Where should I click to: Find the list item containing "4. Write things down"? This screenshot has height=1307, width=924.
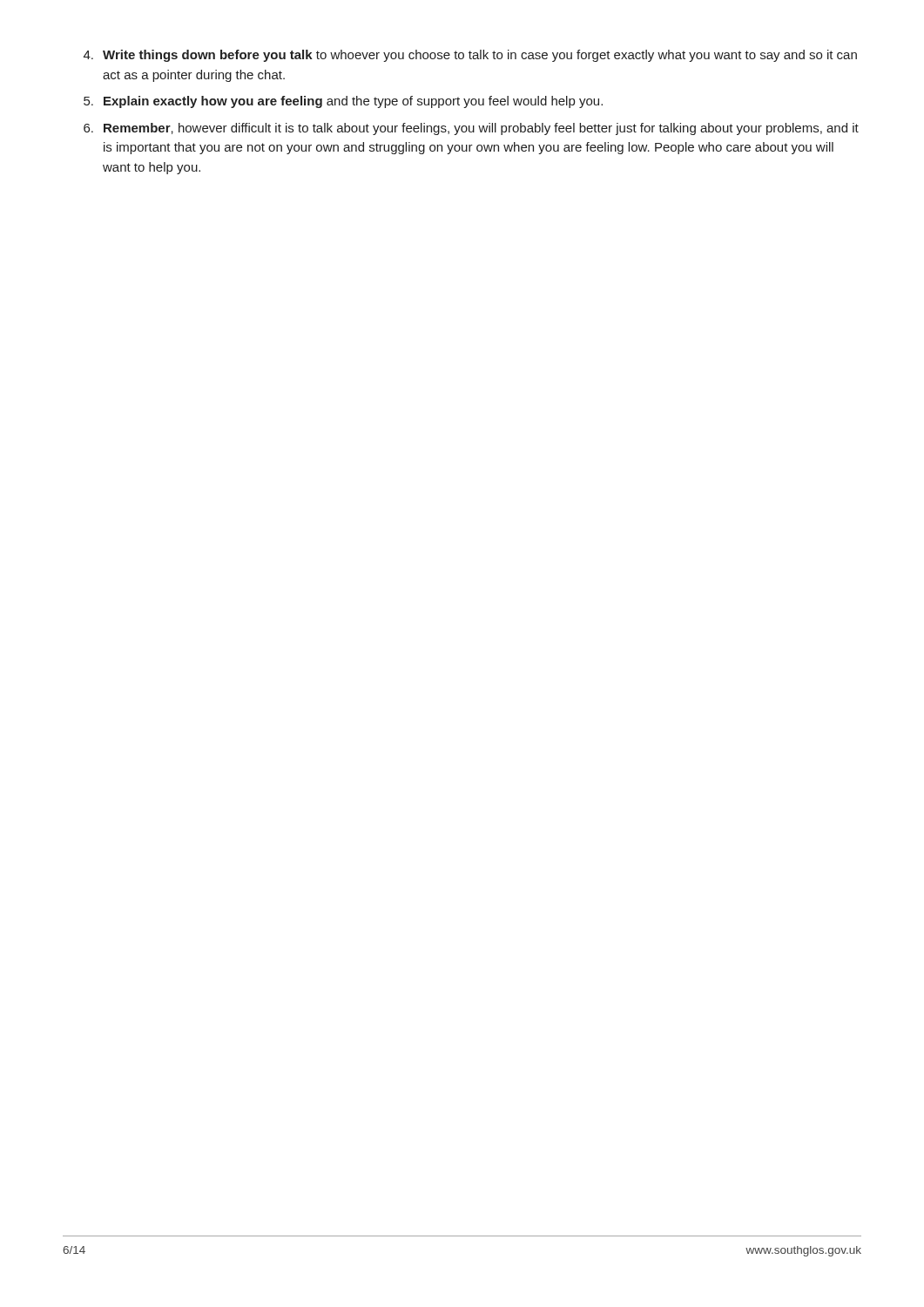coord(462,65)
